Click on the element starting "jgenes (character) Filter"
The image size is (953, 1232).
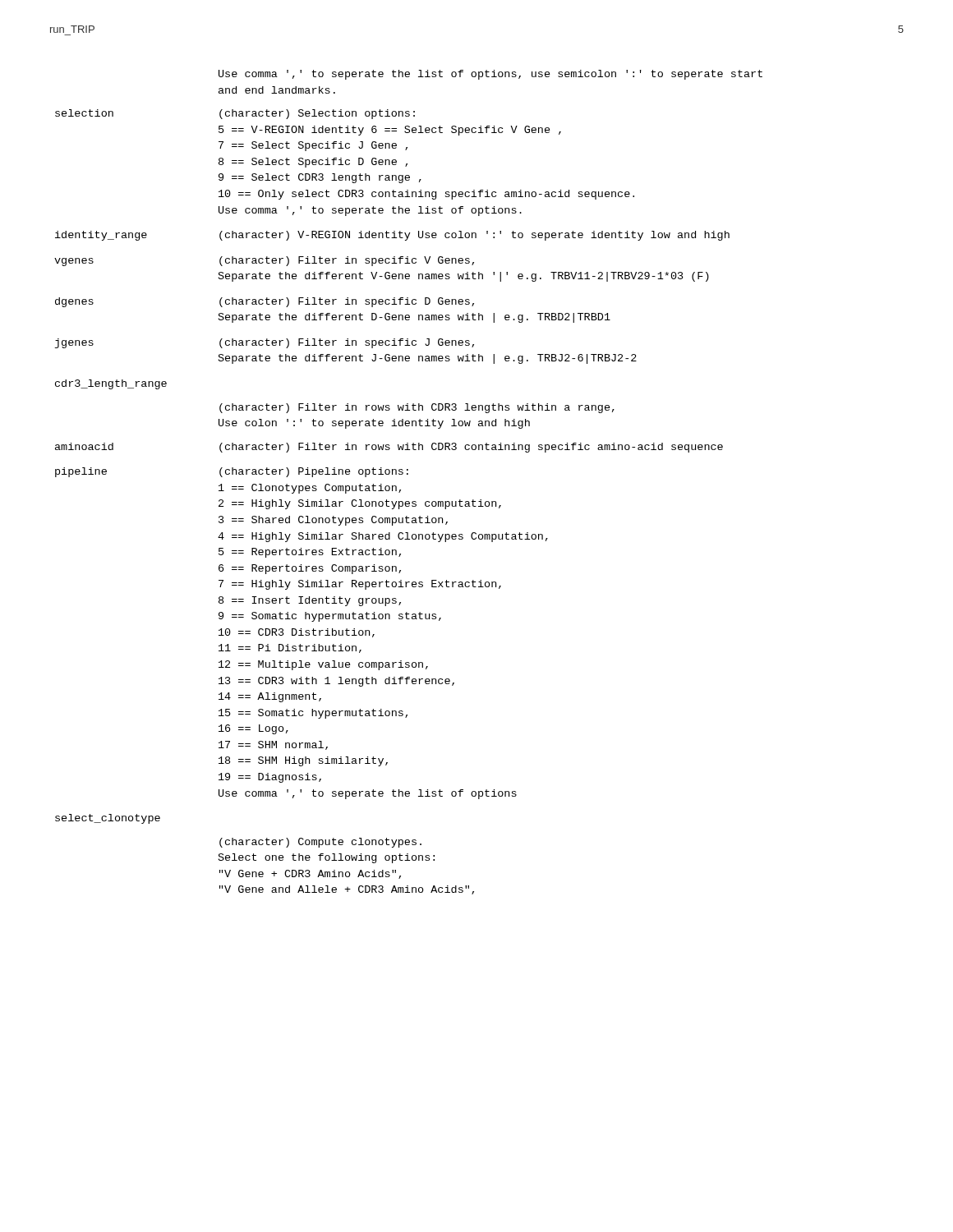(476, 353)
